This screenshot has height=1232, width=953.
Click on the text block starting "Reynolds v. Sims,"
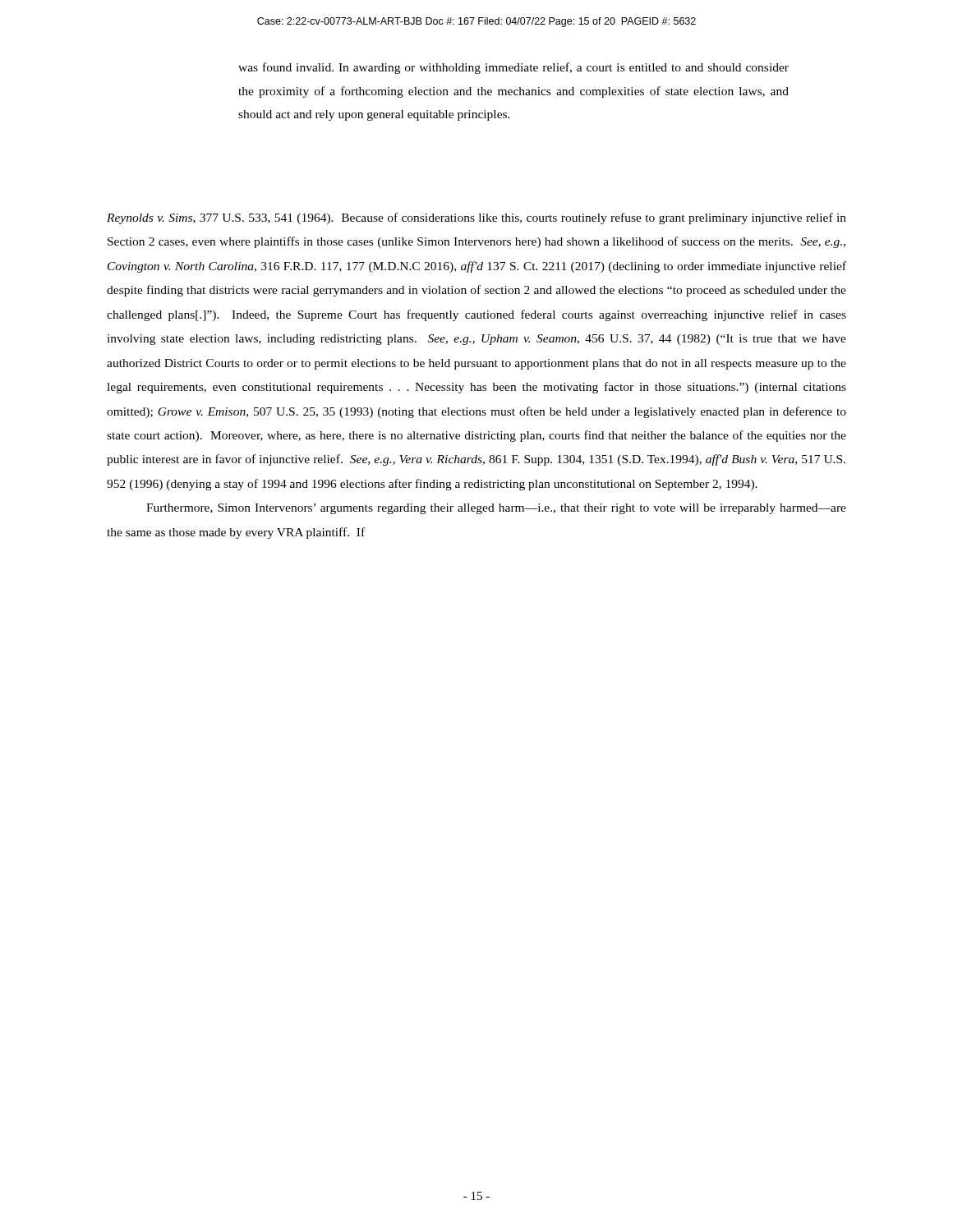pyautogui.click(x=476, y=375)
